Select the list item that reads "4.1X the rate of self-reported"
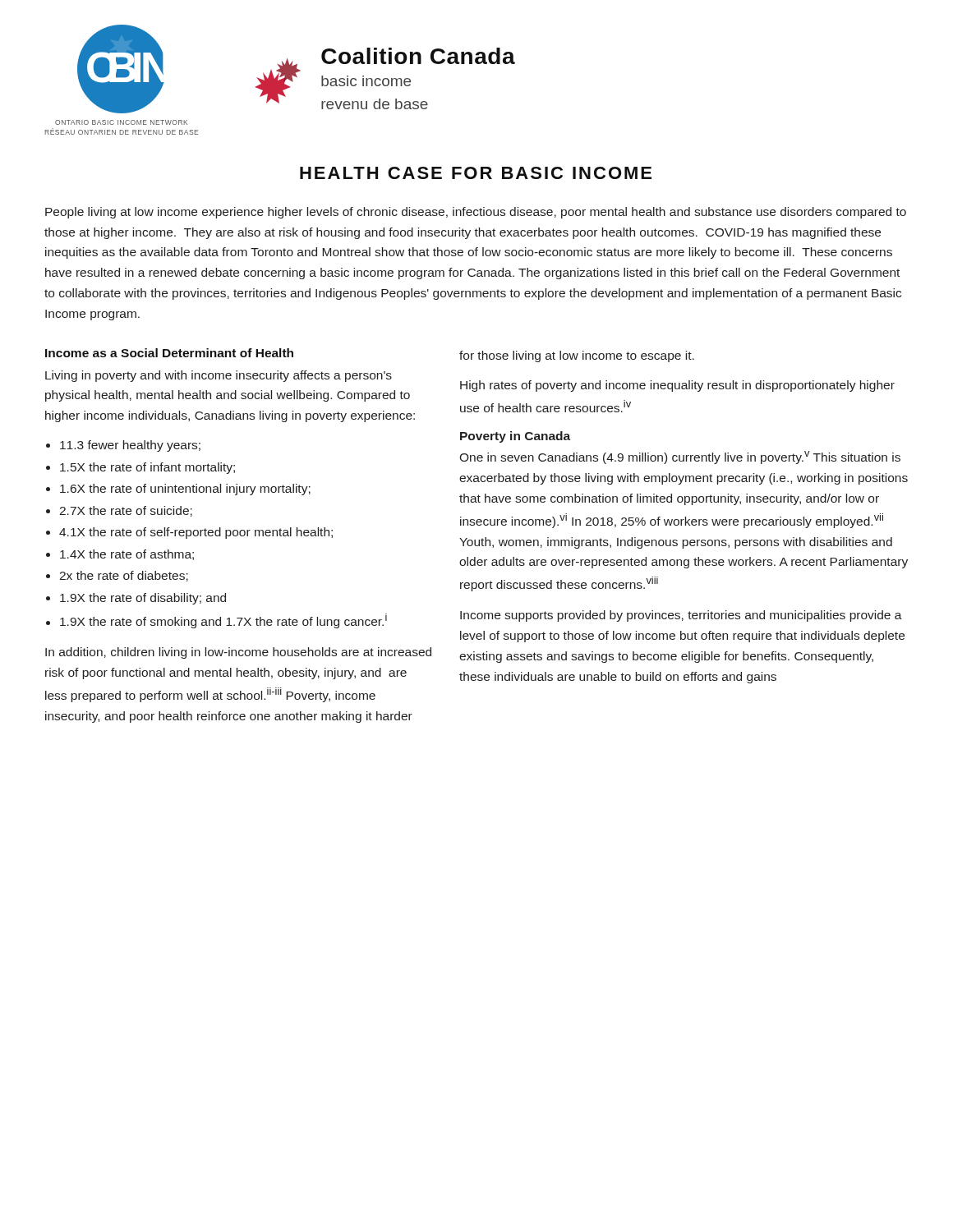The height and width of the screenshot is (1232, 953). pos(197,532)
